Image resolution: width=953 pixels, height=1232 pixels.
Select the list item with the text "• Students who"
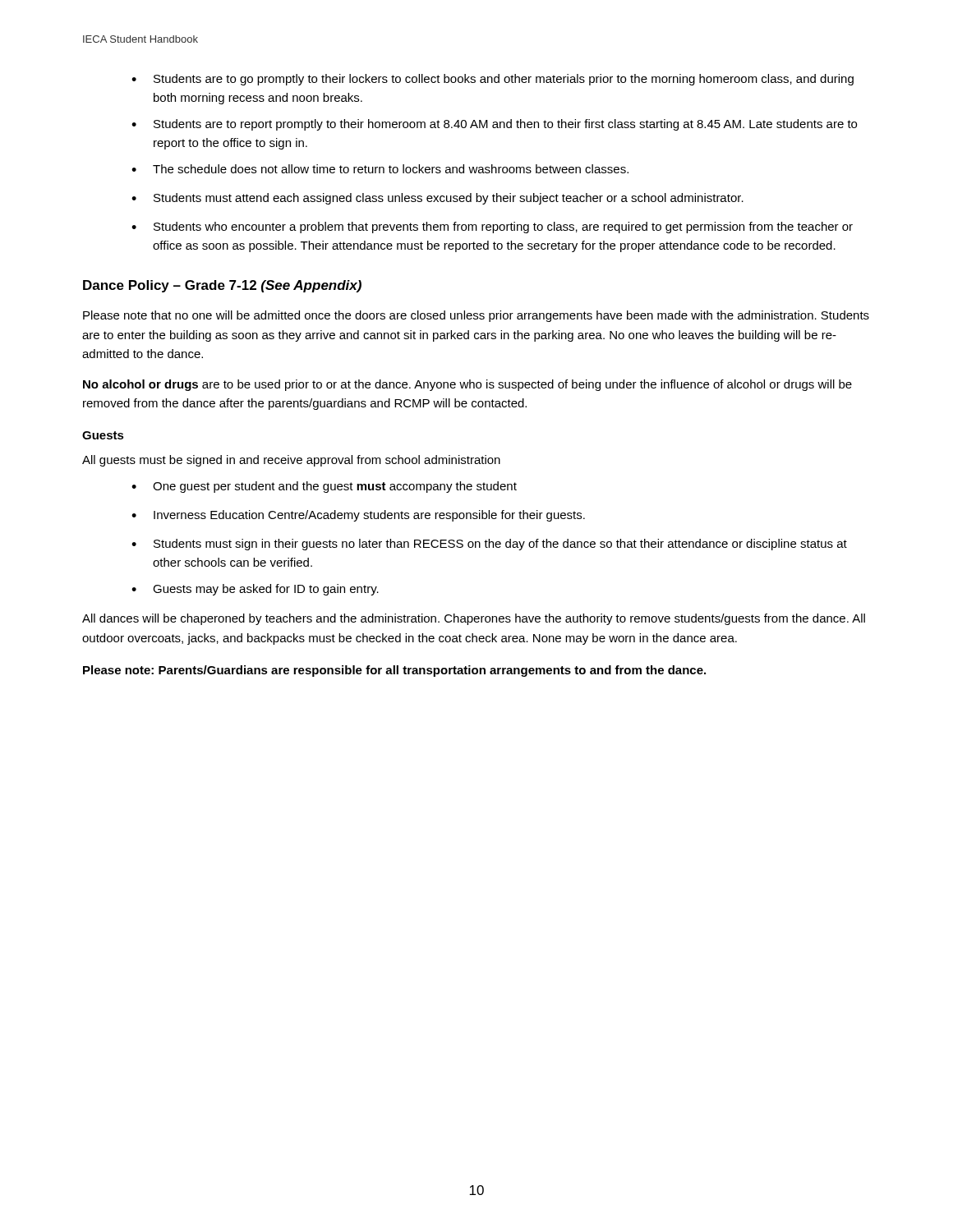coord(501,236)
